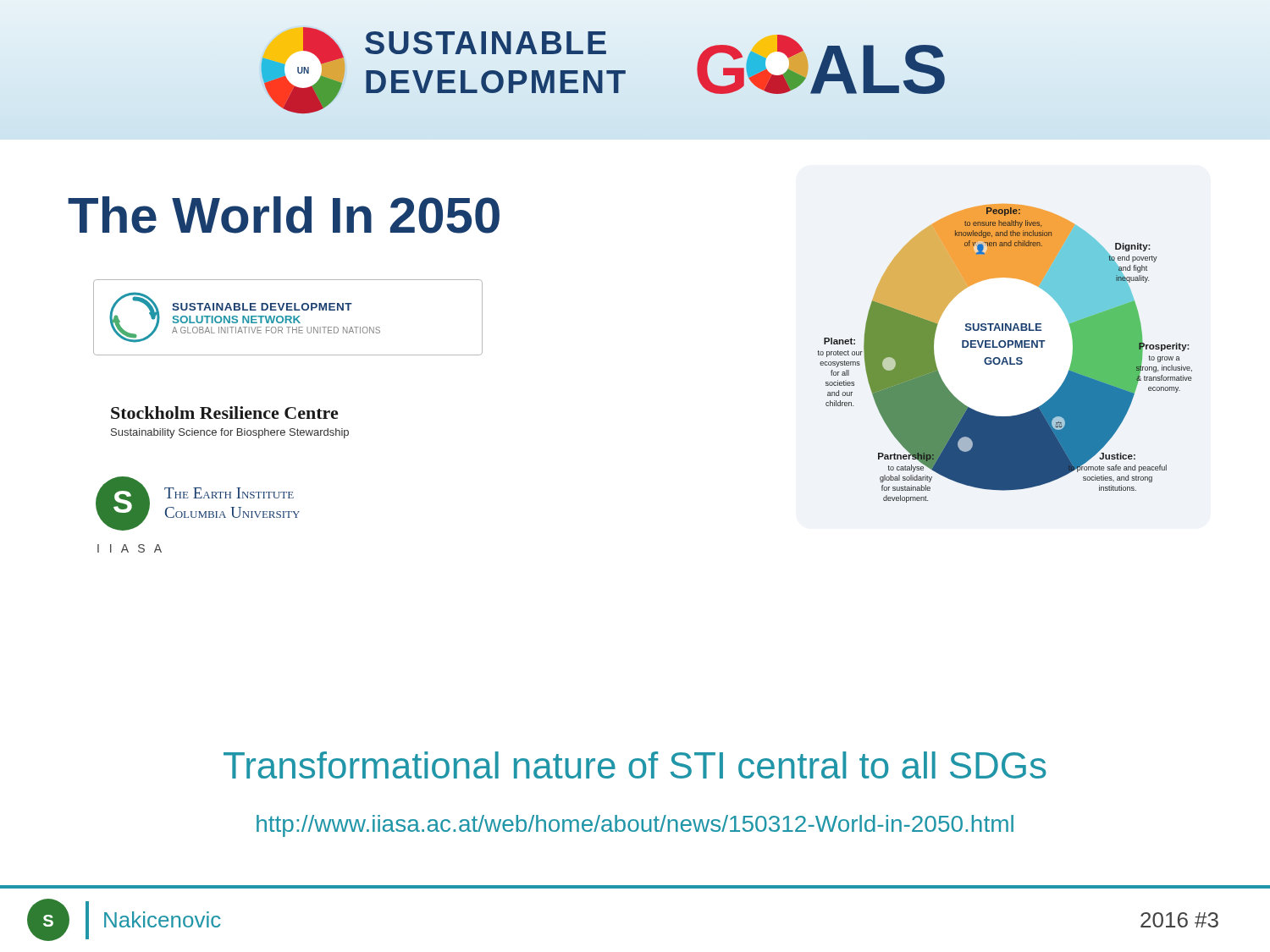The height and width of the screenshot is (952, 1270).
Task: Find the text starting "The World In 2050"
Action: pos(285,215)
